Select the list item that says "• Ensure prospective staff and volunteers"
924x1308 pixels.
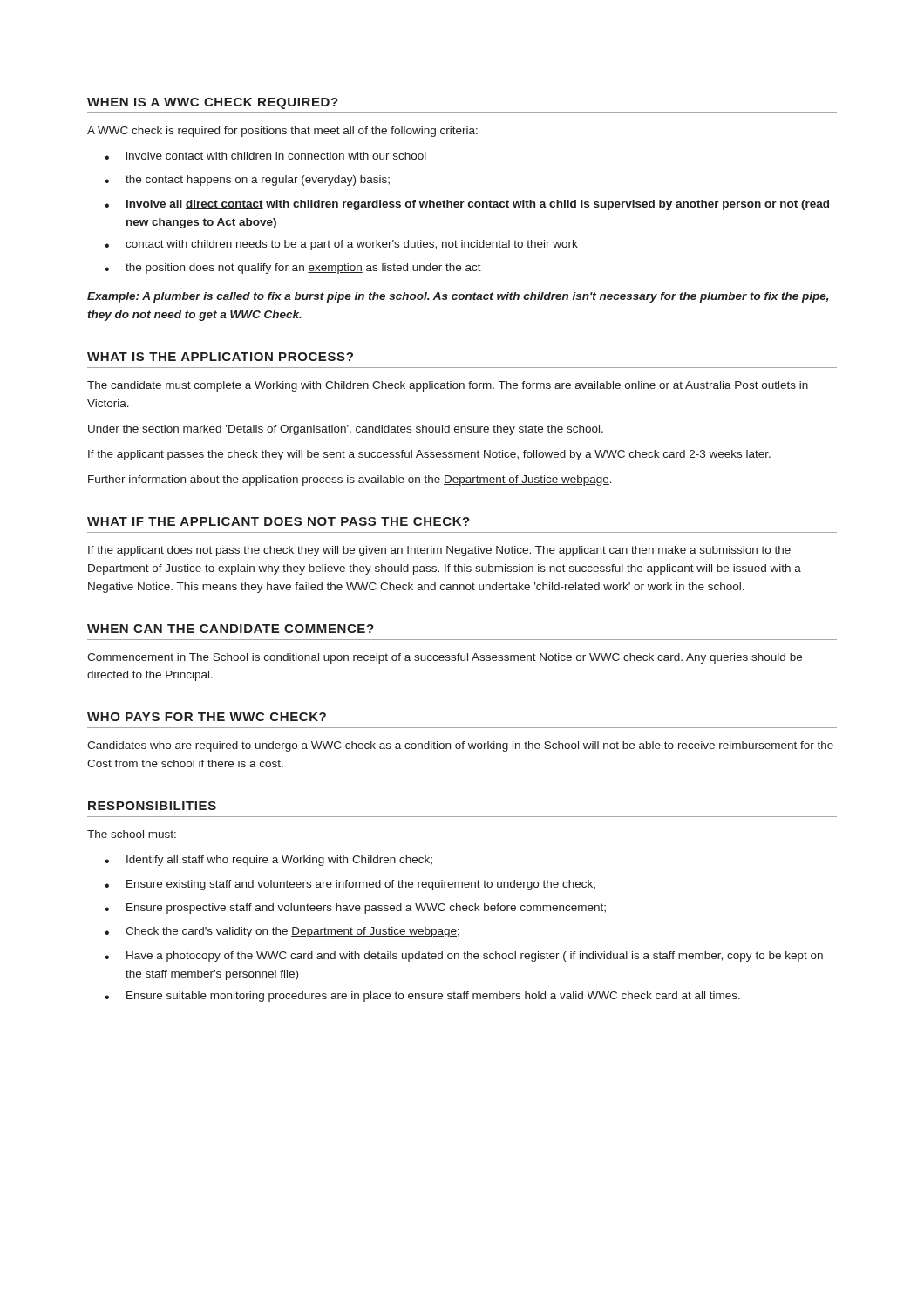(471, 909)
